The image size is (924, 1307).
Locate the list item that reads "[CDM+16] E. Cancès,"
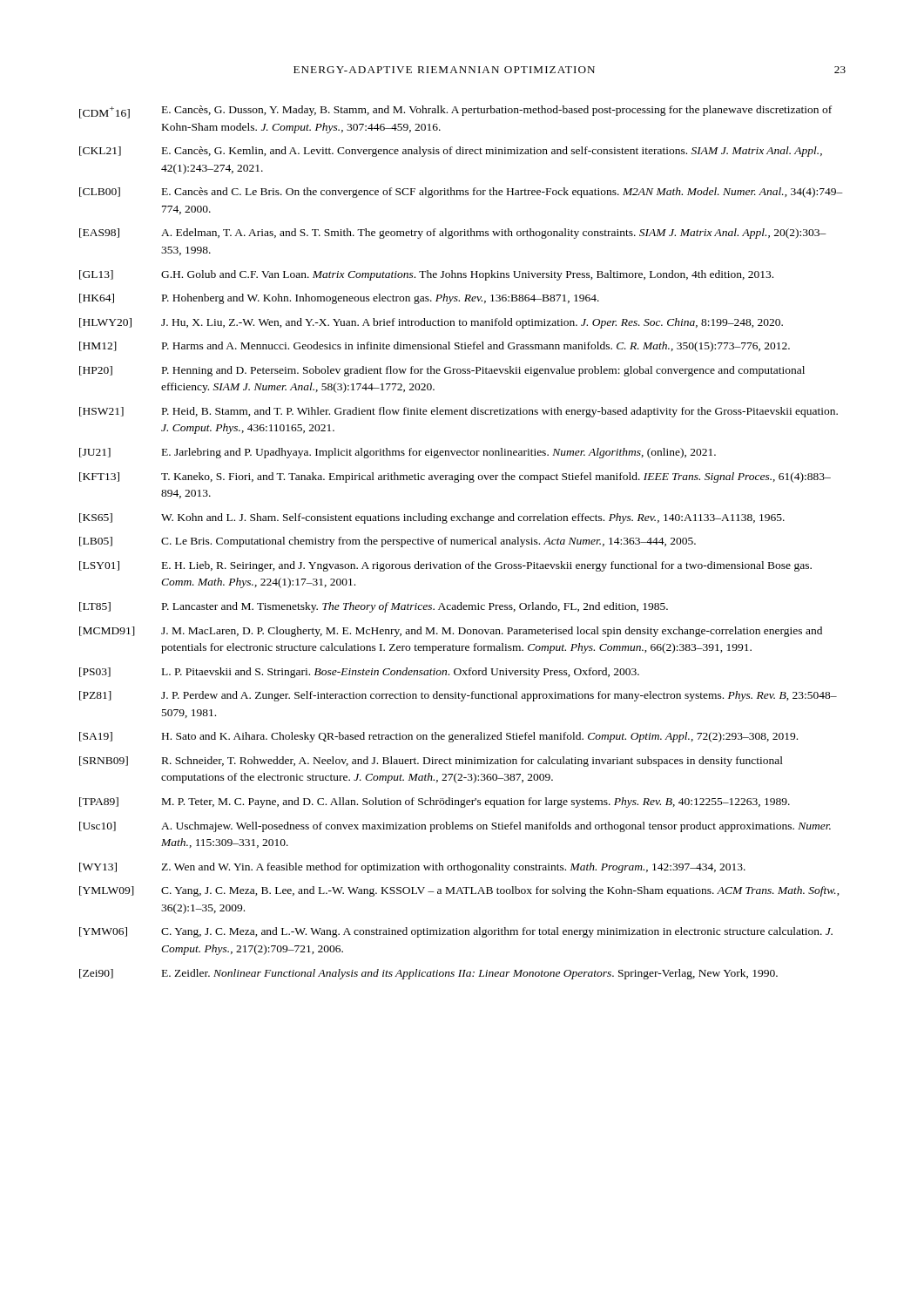(462, 118)
